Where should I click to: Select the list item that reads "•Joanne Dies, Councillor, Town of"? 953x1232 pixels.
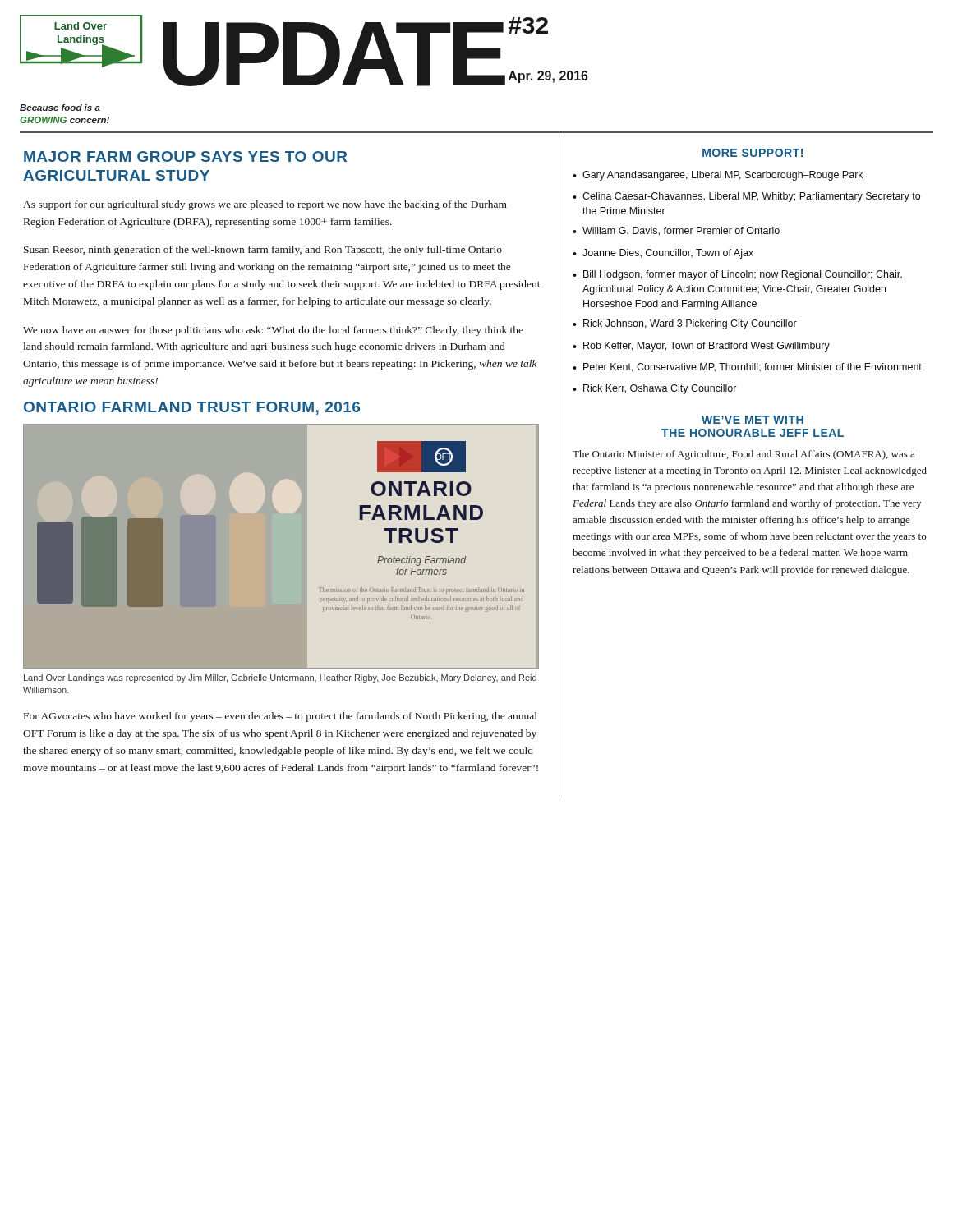tap(753, 254)
